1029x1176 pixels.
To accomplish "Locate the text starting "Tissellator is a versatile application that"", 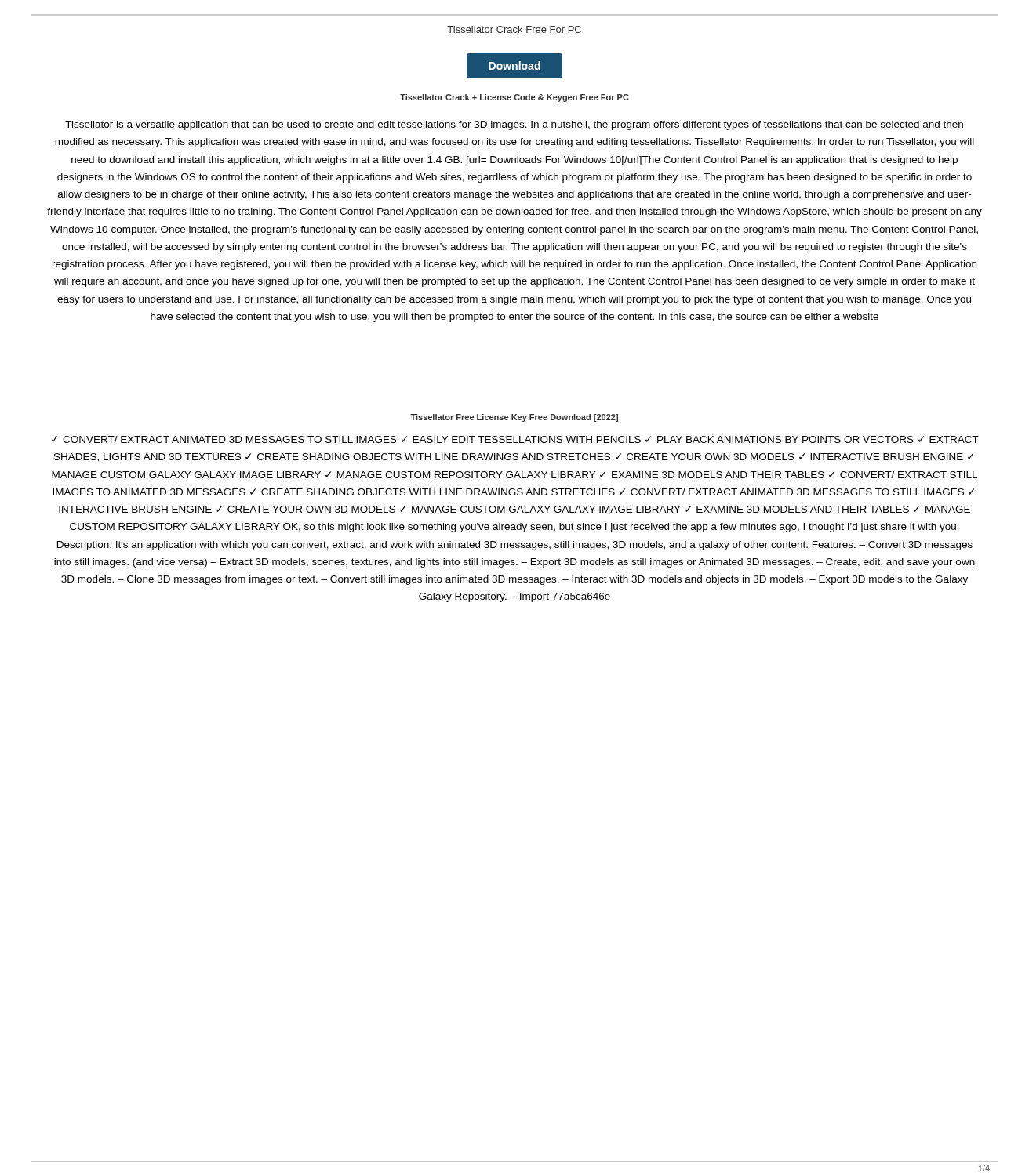I will [514, 220].
